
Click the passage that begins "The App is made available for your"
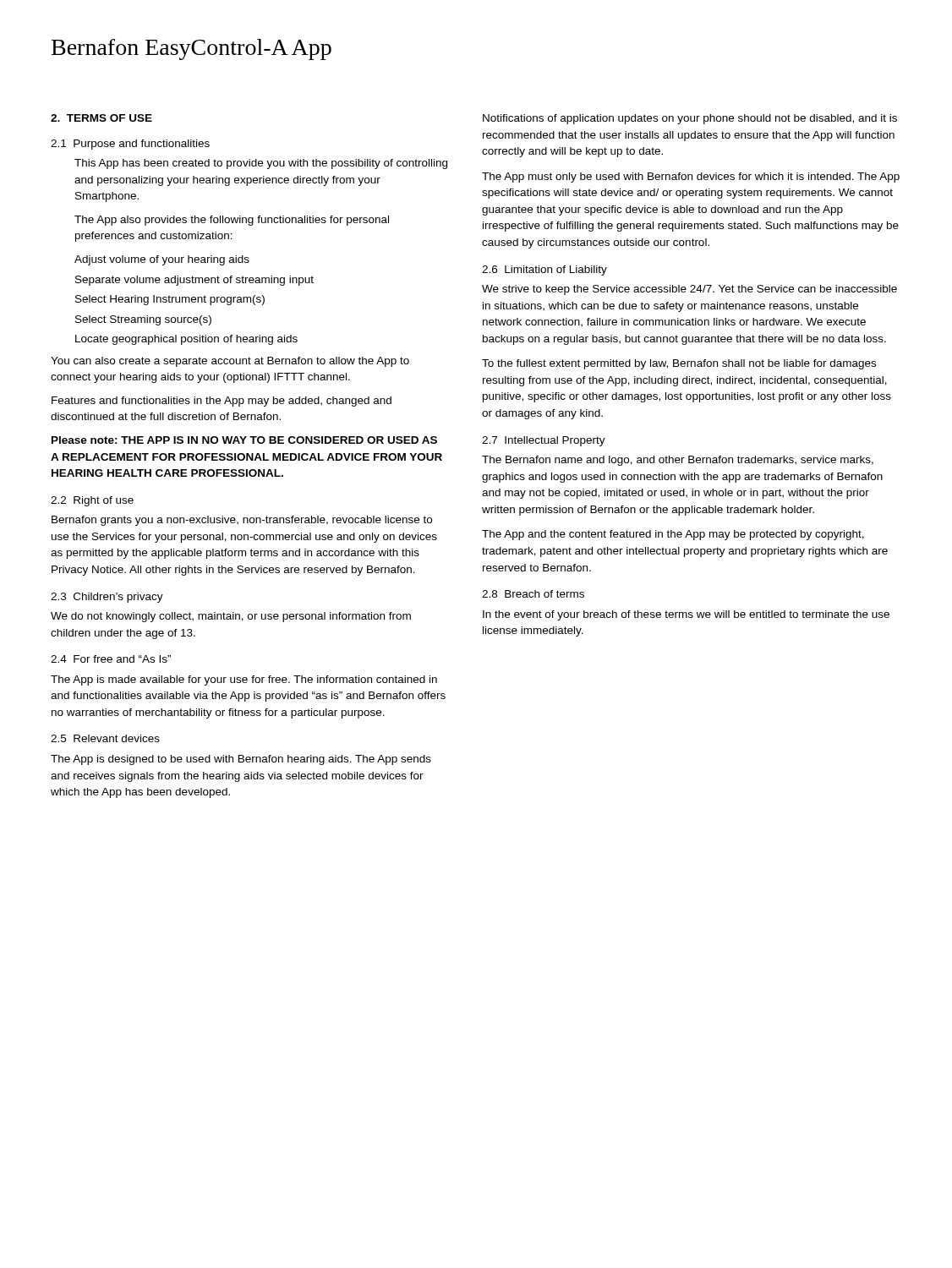coord(249,696)
